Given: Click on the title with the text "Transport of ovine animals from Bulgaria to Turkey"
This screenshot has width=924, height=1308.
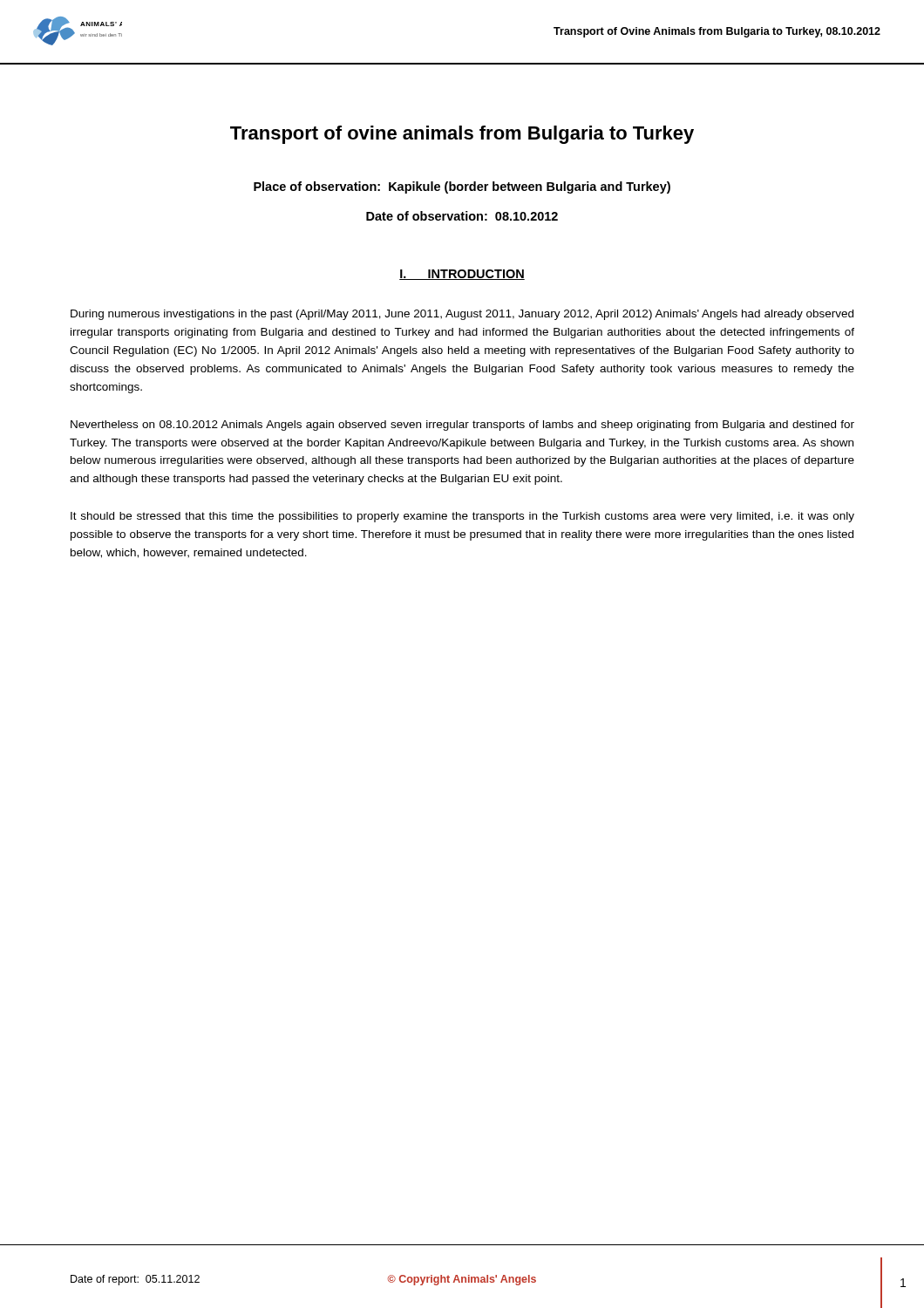Looking at the screenshot, I should 462,133.
